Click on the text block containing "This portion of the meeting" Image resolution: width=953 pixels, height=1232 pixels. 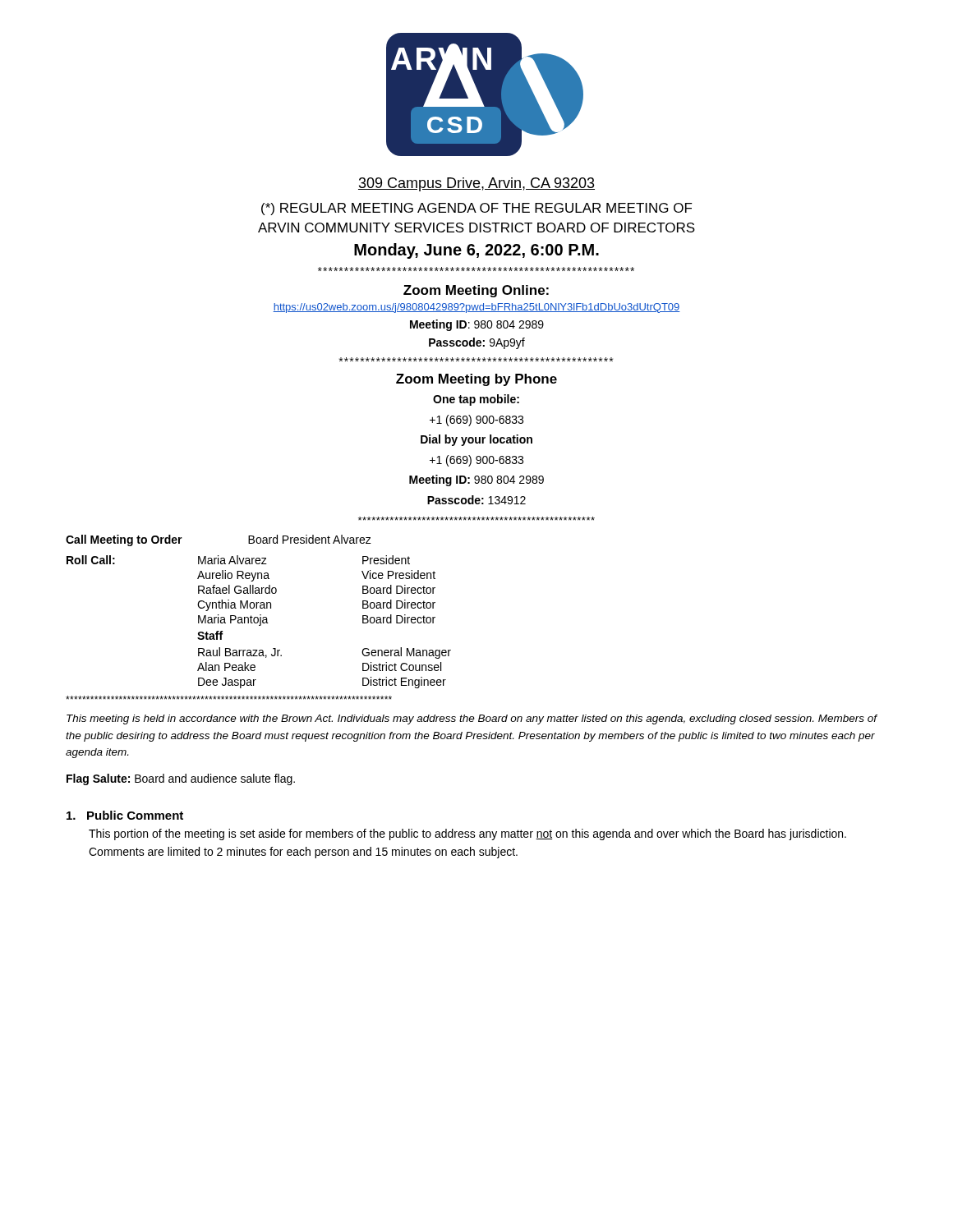[468, 843]
